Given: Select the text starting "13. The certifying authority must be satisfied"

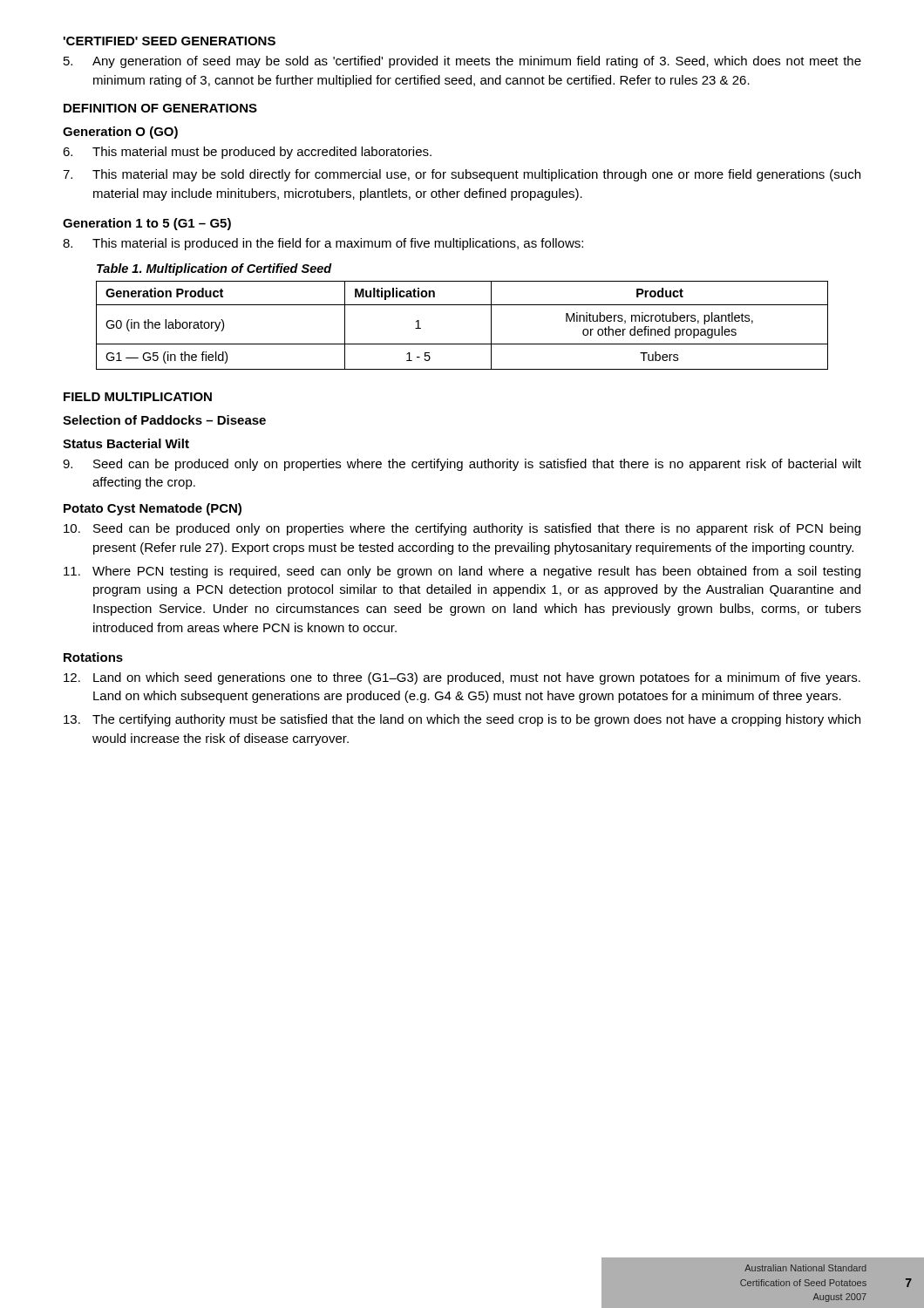Looking at the screenshot, I should tap(462, 729).
